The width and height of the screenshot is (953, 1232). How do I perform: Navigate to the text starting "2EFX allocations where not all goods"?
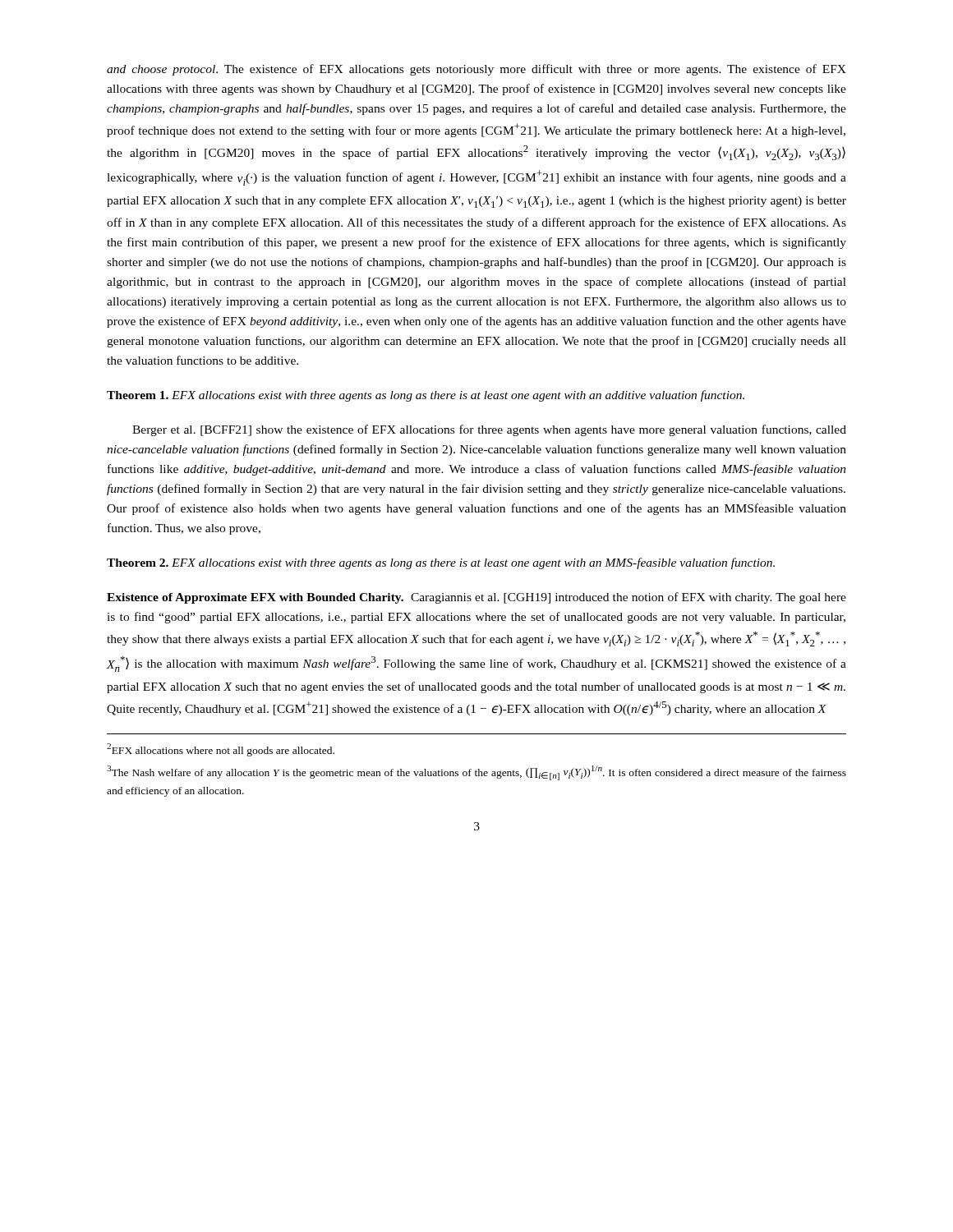[x=221, y=748]
